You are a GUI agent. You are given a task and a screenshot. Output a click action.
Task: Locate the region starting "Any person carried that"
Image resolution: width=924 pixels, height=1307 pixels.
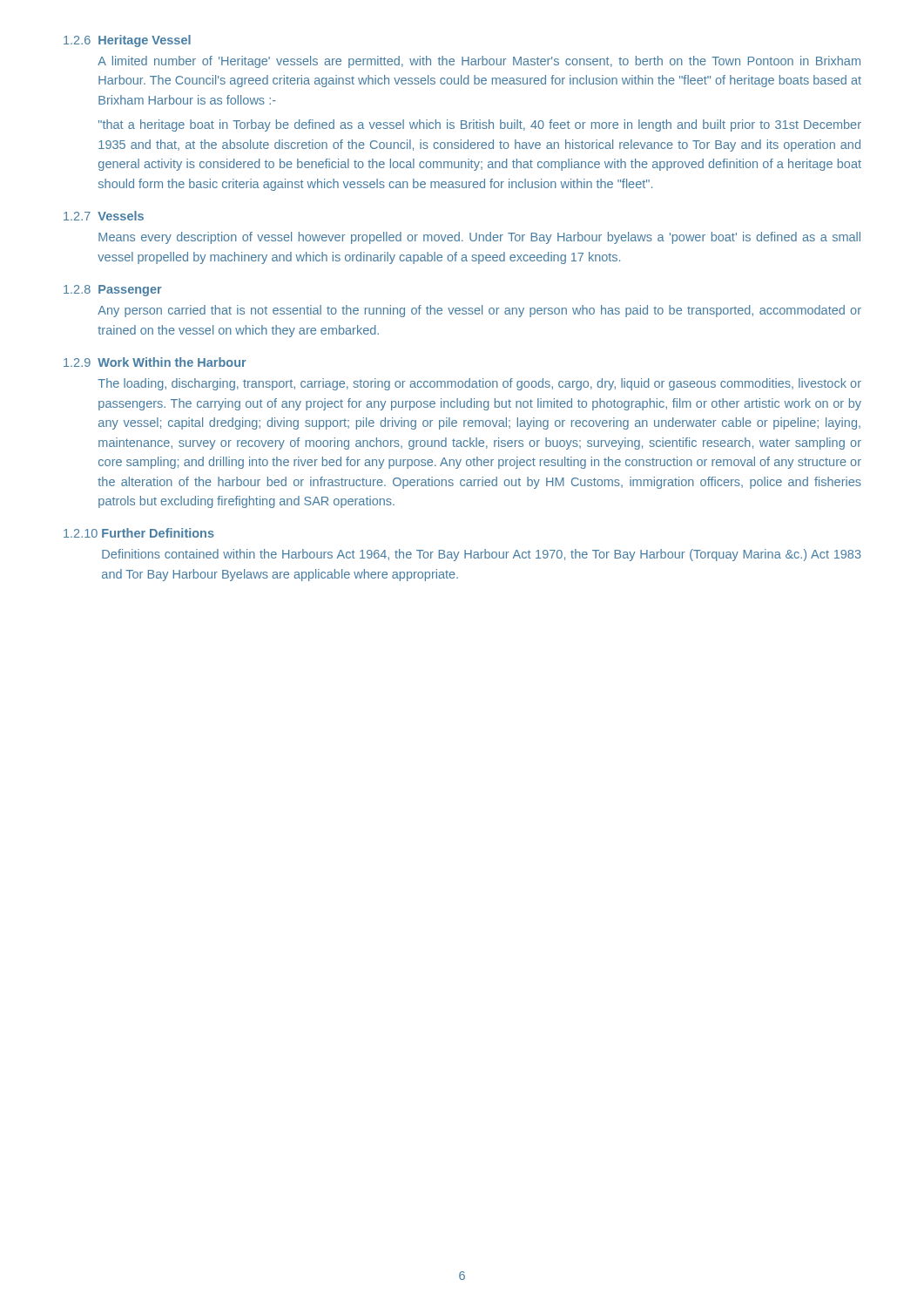(480, 320)
